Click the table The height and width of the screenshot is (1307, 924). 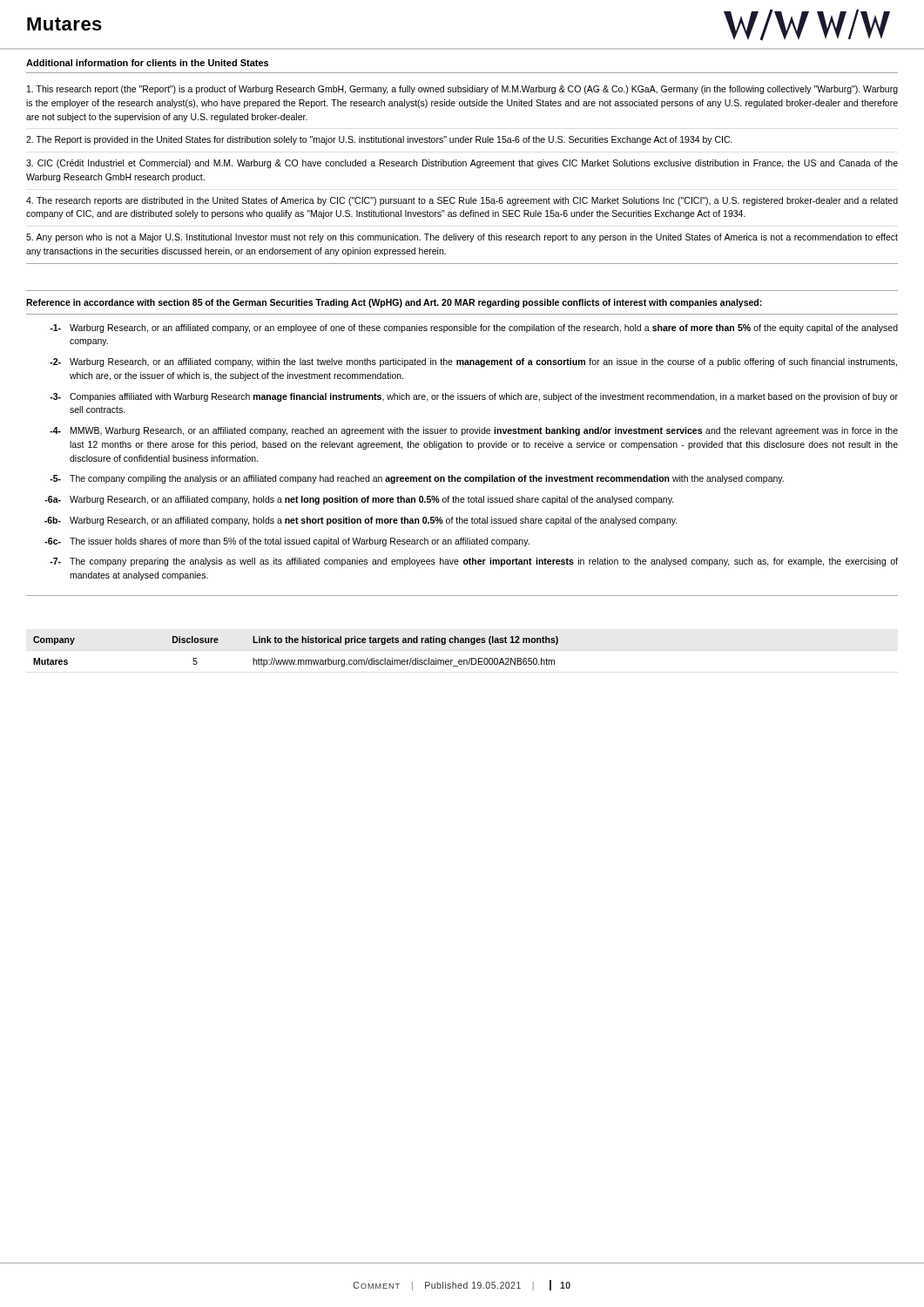(462, 651)
